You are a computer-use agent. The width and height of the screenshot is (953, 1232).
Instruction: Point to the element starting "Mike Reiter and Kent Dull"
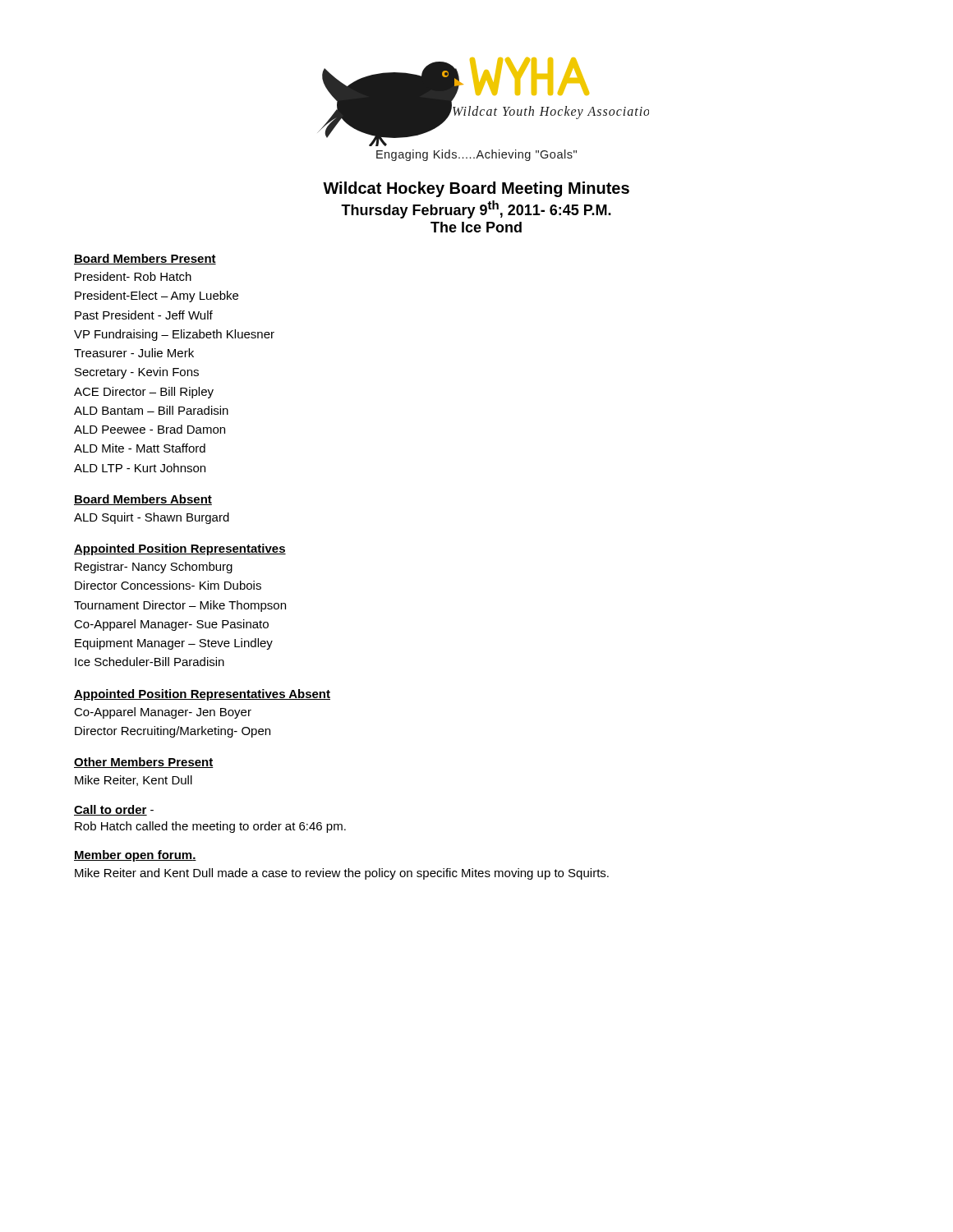tap(476, 872)
